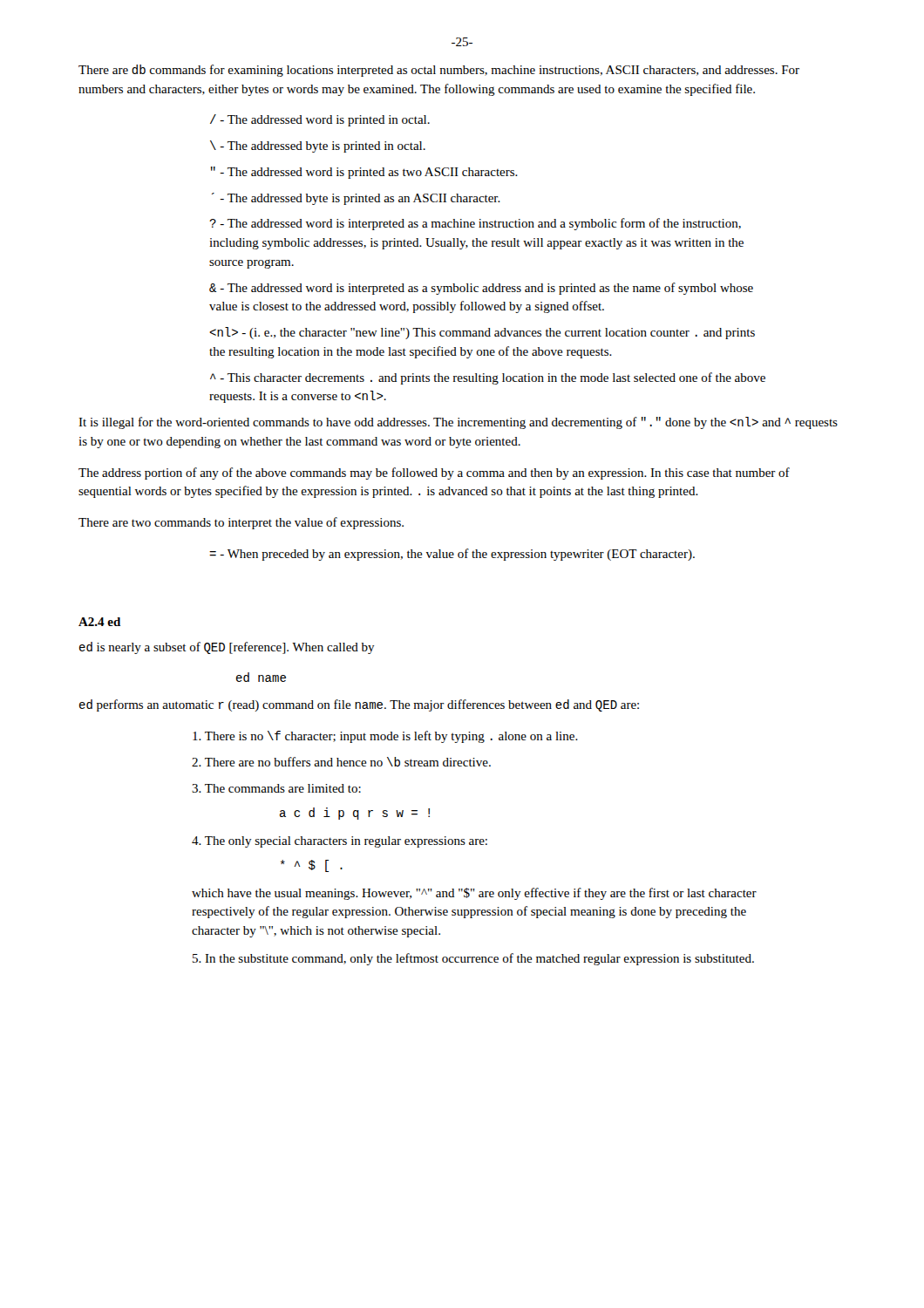Click on the text block starting "There are db commands for"
Image resolution: width=924 pixels, height=1308 pixels.
439,79
